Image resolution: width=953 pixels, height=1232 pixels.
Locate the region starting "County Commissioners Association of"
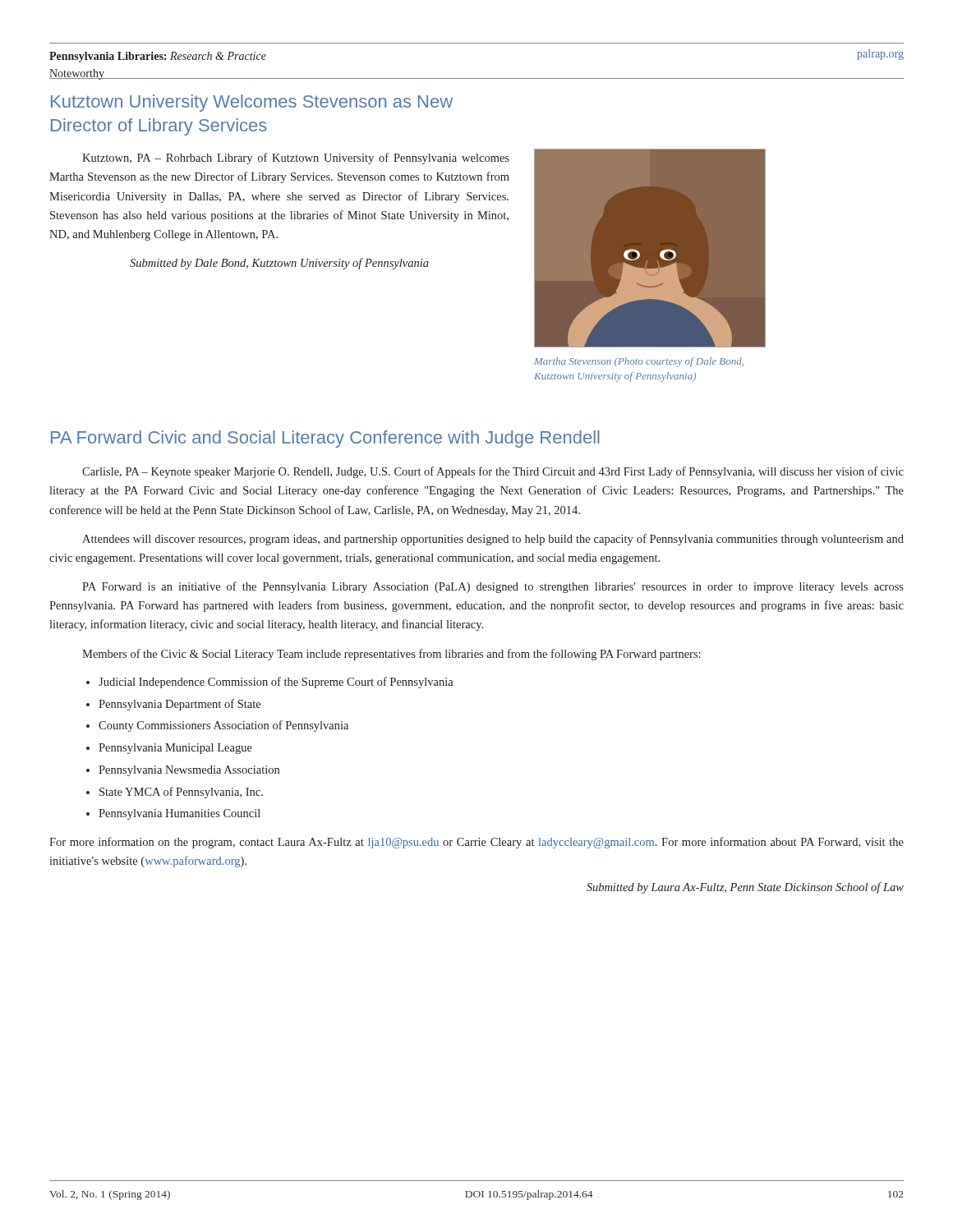tap(224, 726)
